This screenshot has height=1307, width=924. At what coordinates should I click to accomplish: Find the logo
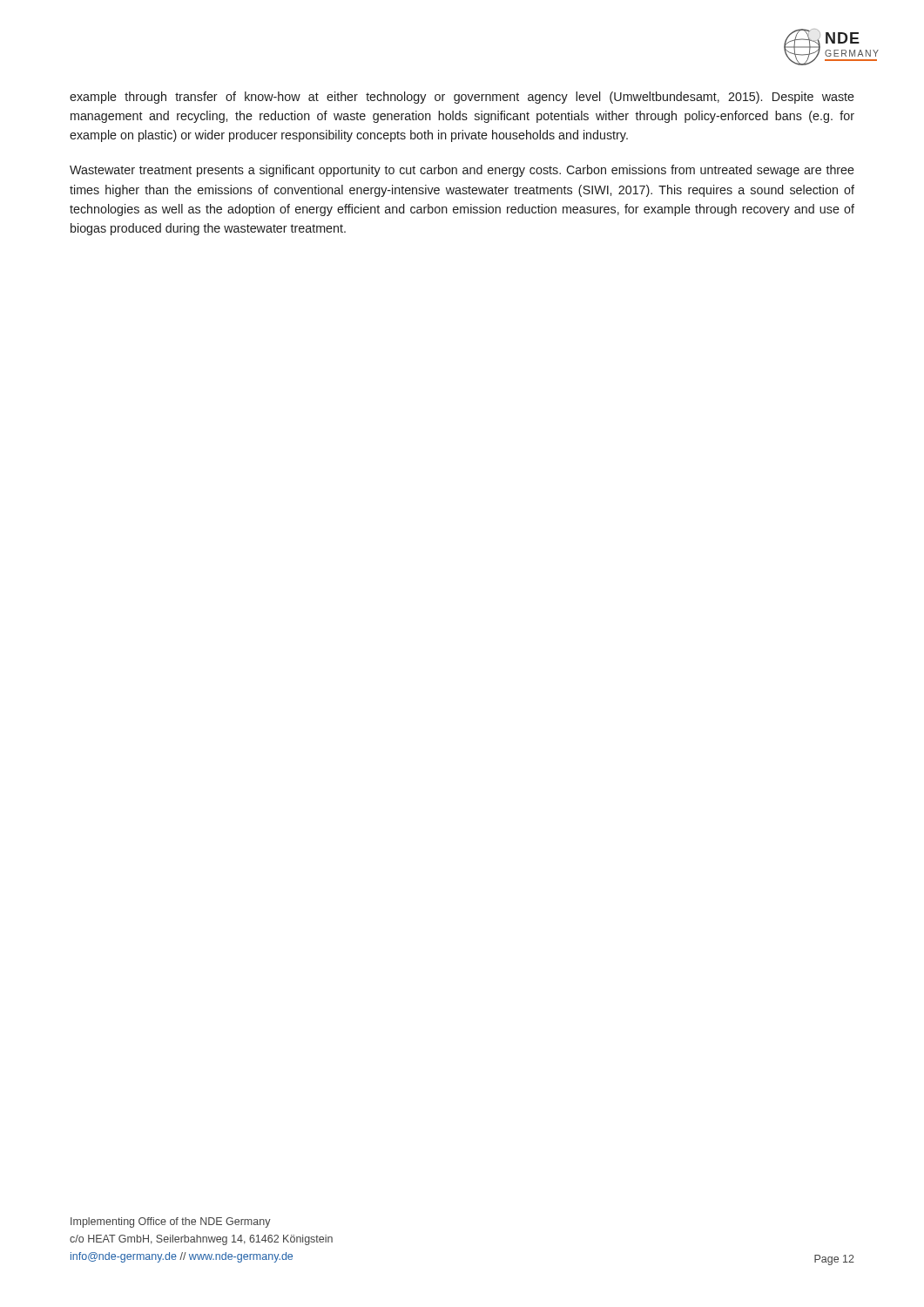[x=831, y=52]
